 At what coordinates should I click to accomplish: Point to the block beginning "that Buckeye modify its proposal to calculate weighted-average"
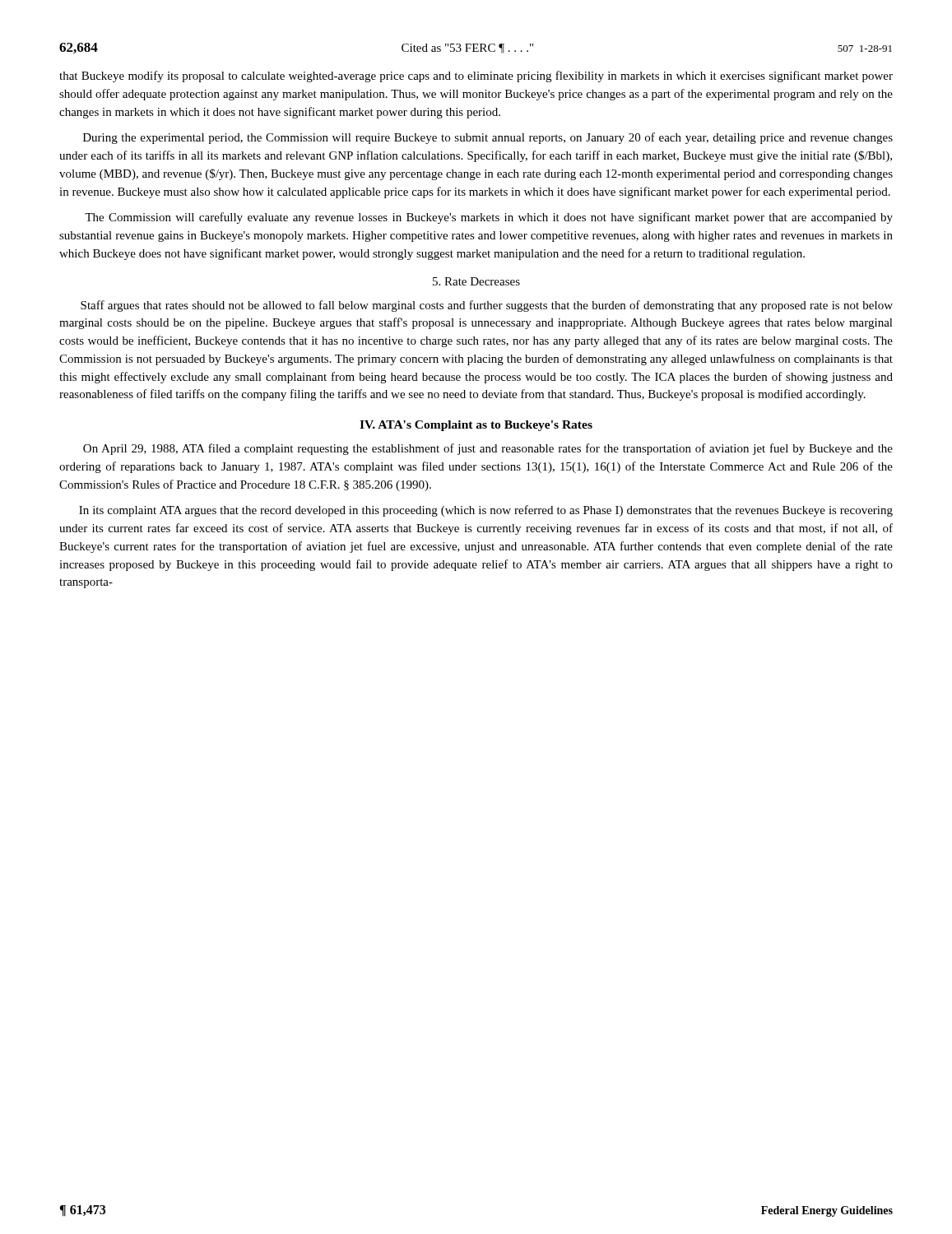pyautogui.click(x=476, y=94)
